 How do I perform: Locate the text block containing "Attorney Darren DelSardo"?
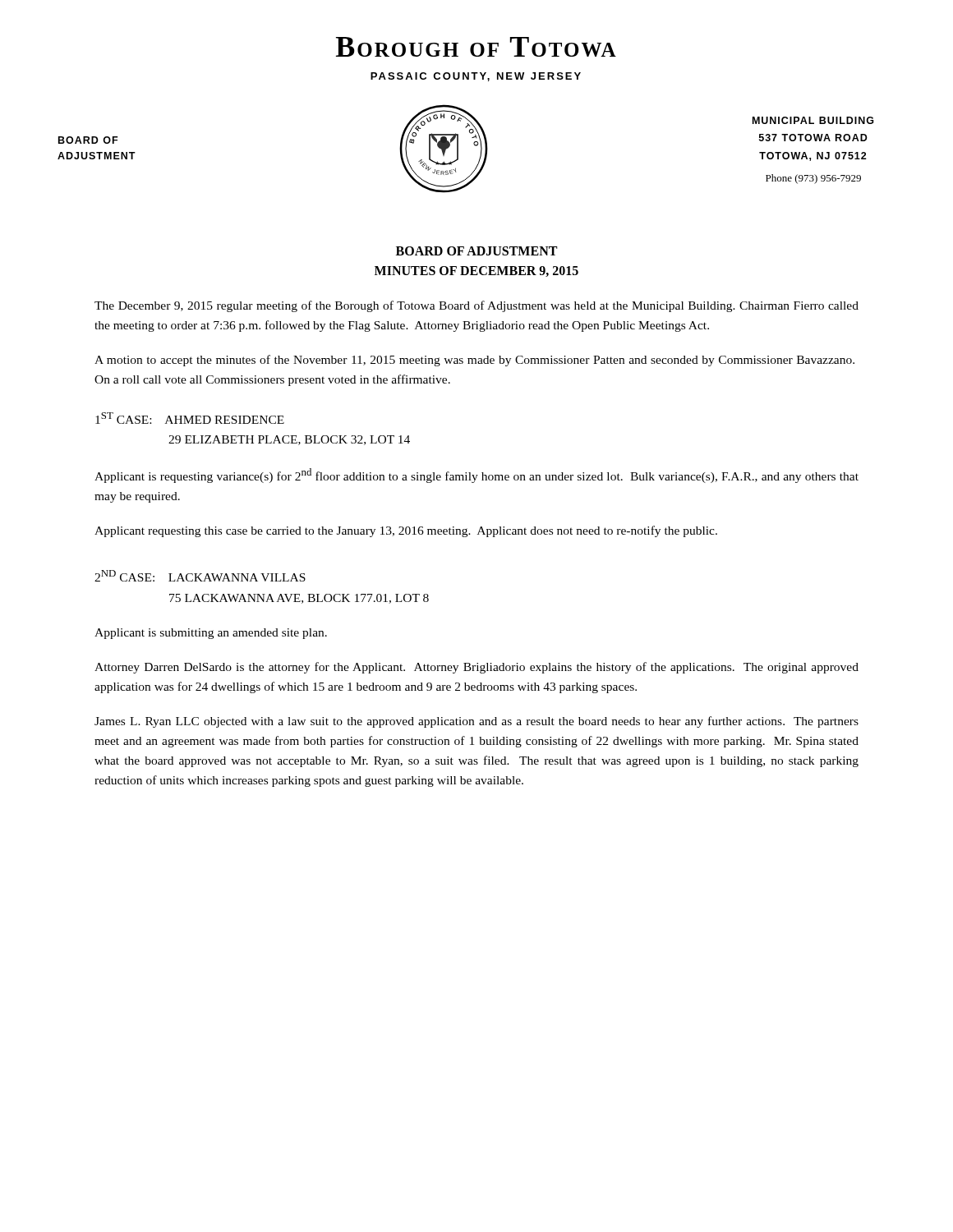[476, 676]
